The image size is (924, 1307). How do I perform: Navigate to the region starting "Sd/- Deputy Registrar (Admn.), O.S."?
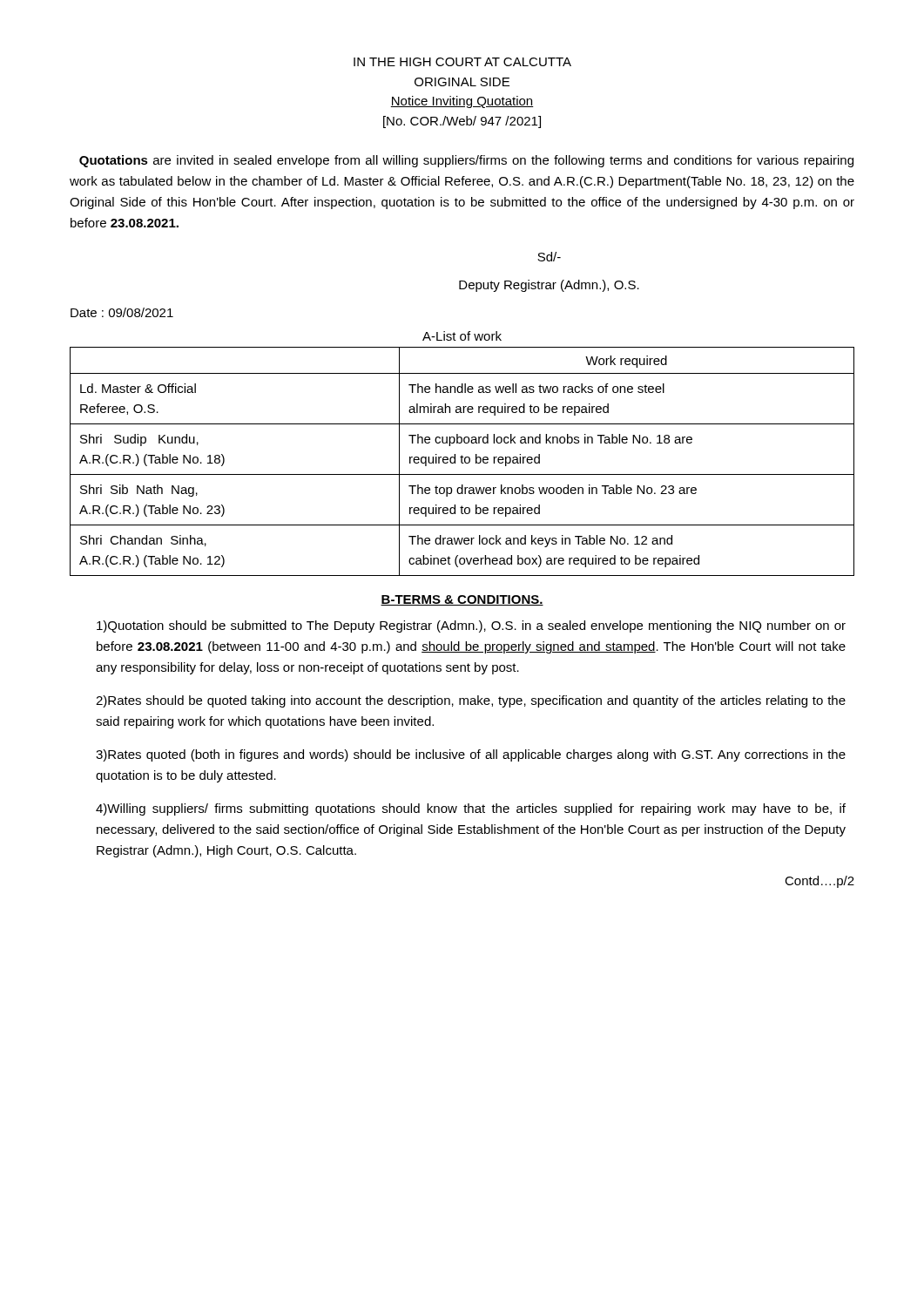(549, 271)
